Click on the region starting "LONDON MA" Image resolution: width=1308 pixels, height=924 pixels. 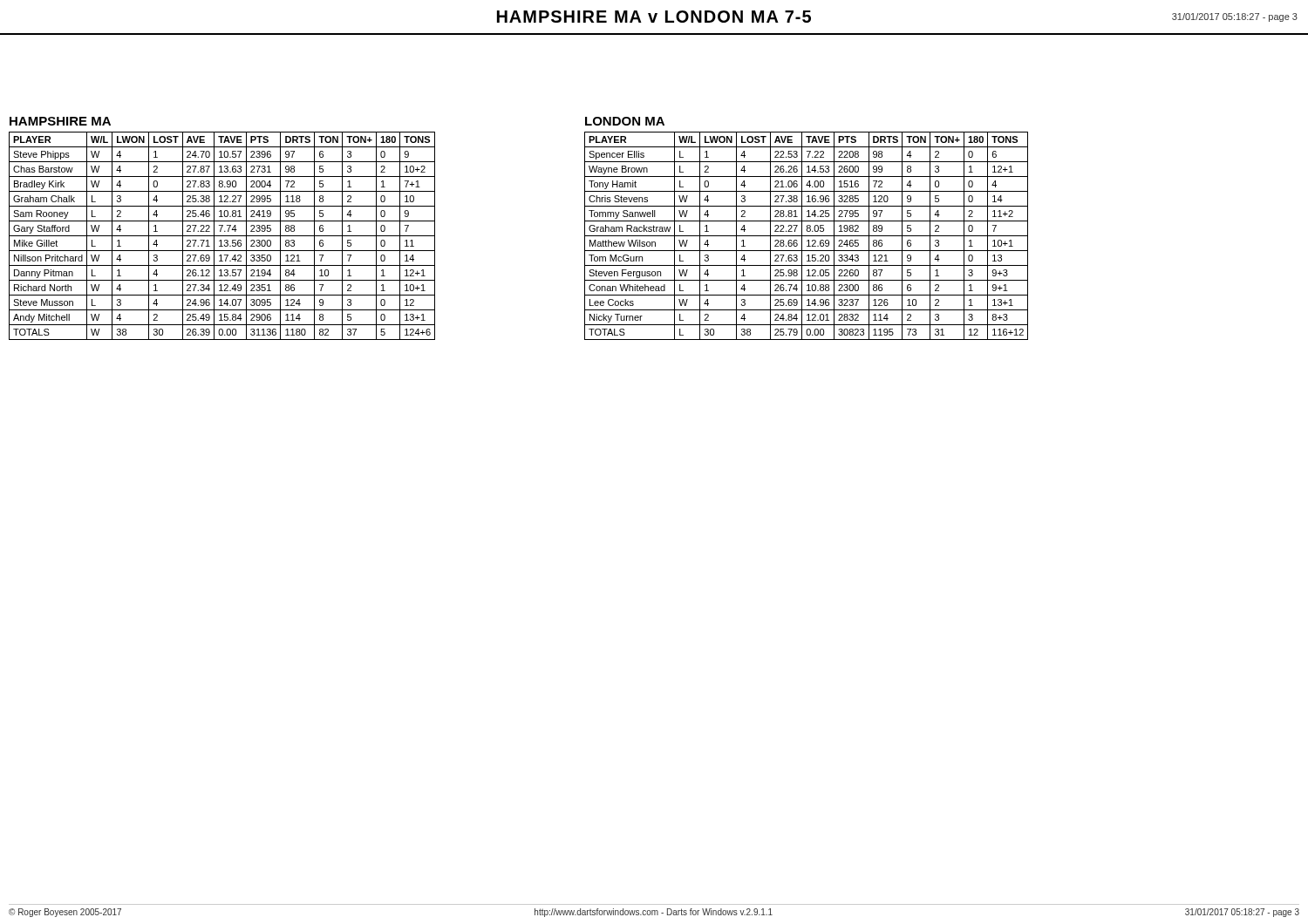(625, 121)
